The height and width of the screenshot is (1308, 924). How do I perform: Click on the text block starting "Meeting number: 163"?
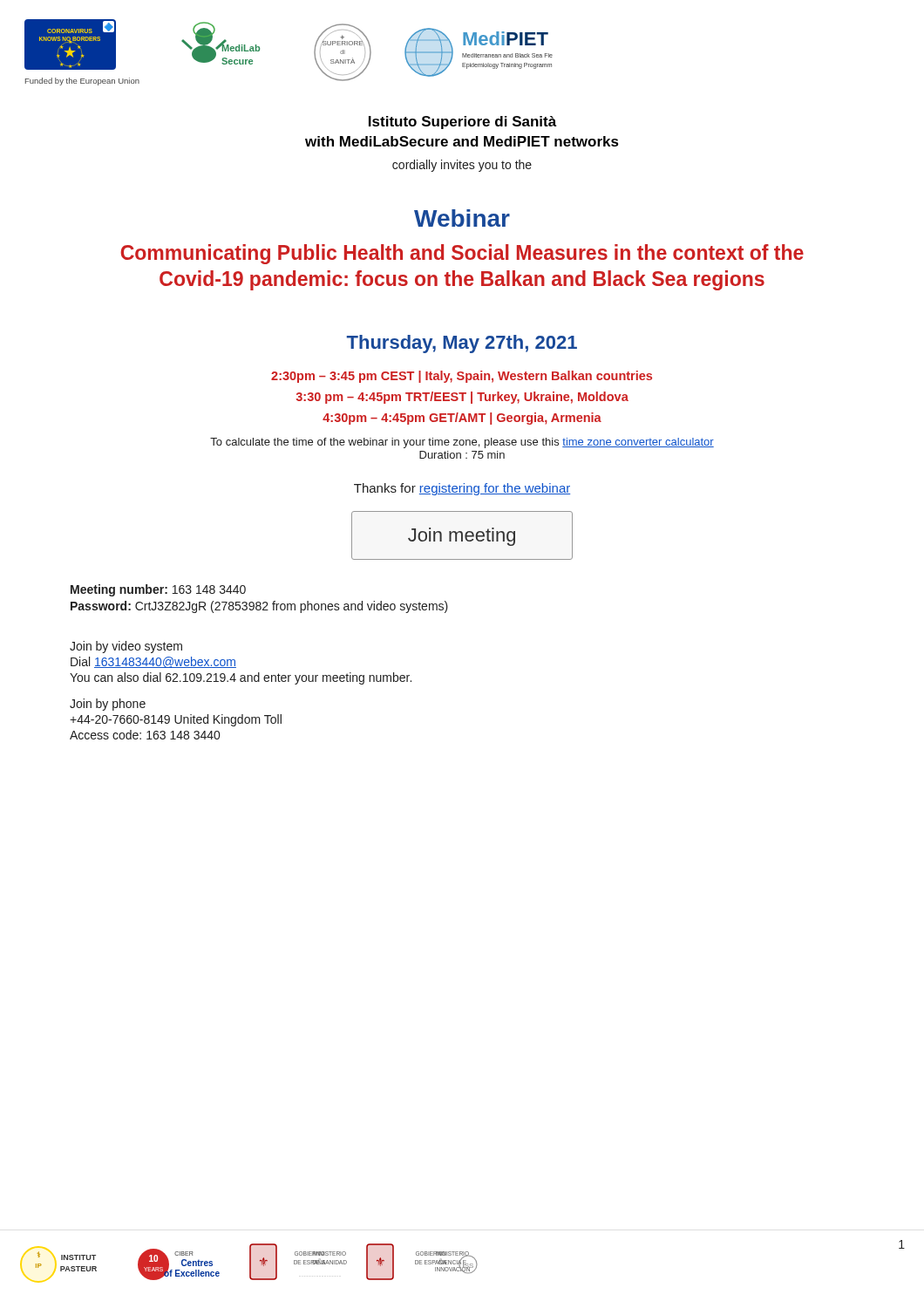click(158, 590)
